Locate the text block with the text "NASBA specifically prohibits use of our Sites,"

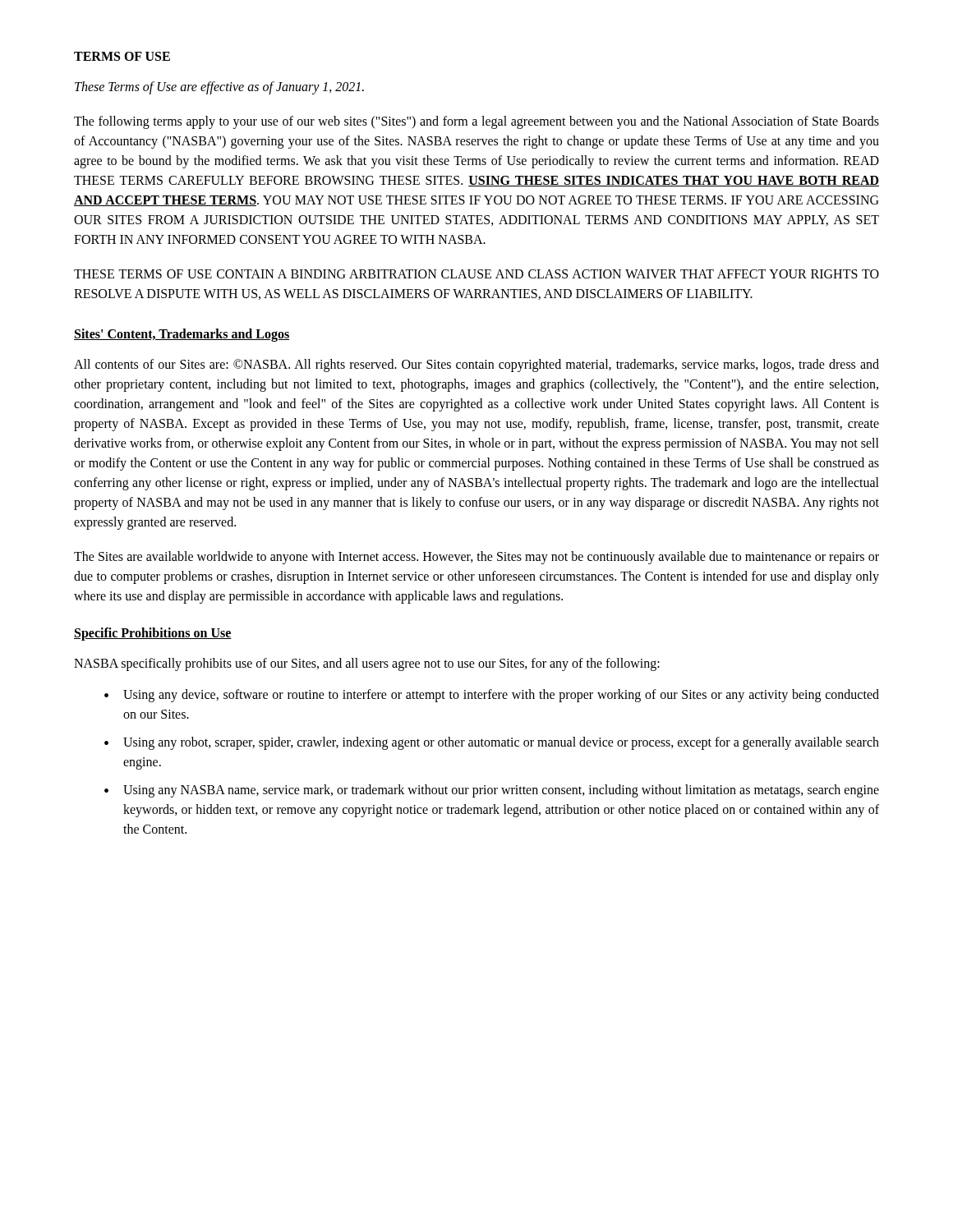(x=367, y=663)
